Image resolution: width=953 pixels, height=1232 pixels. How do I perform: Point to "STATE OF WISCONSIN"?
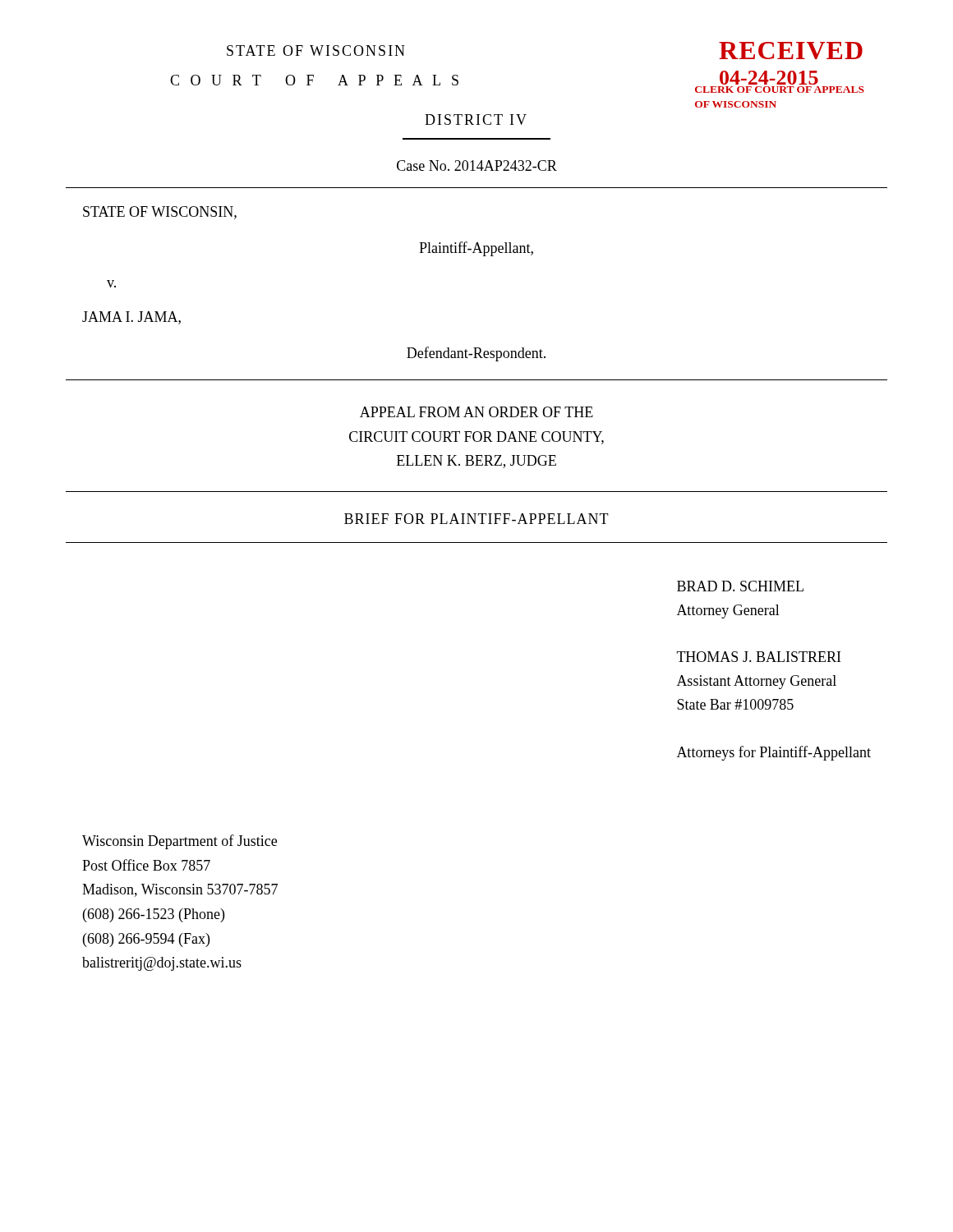point(316,51)
